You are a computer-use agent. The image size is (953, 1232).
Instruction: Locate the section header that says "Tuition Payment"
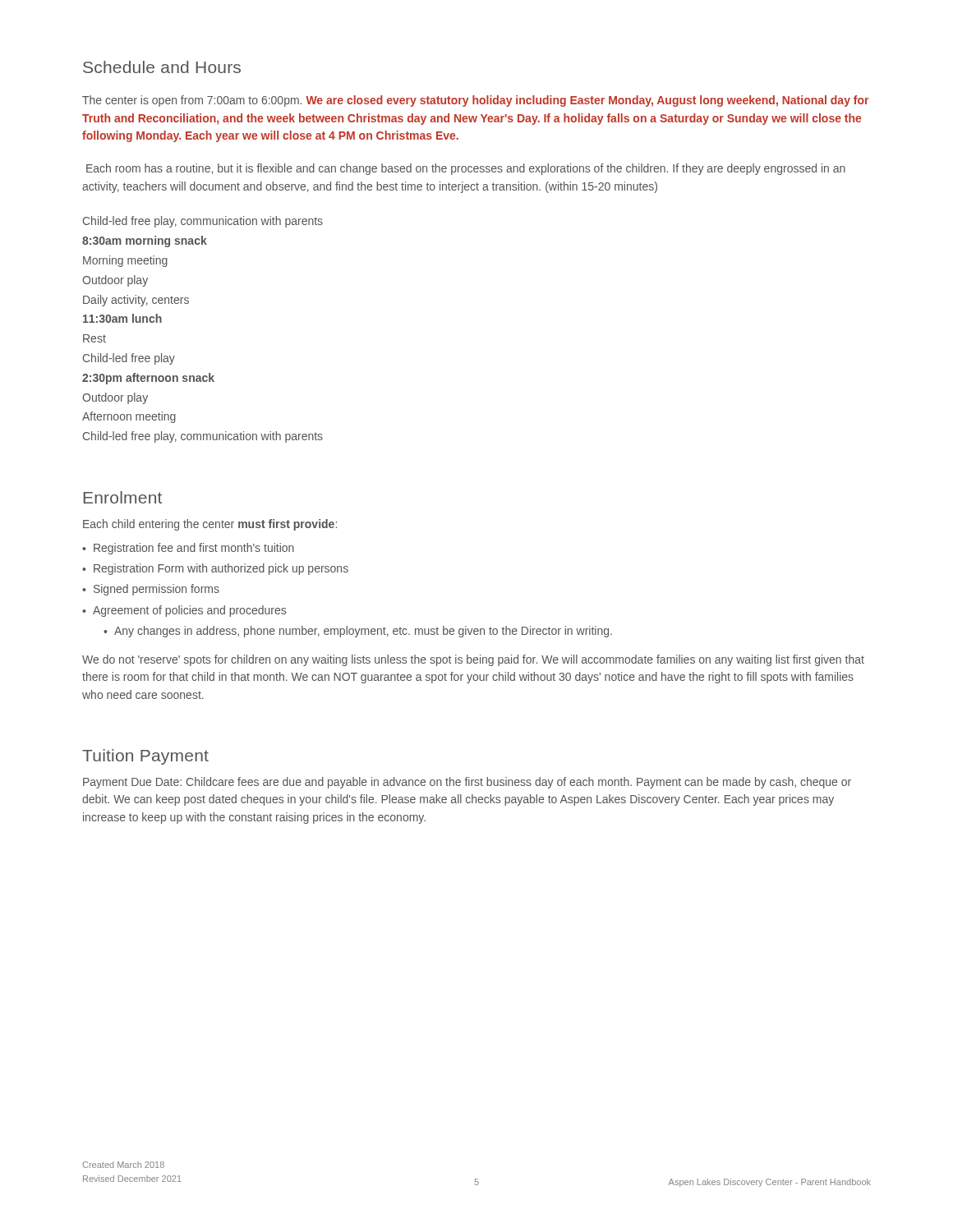pyautogui.click(x=145, y=755)
